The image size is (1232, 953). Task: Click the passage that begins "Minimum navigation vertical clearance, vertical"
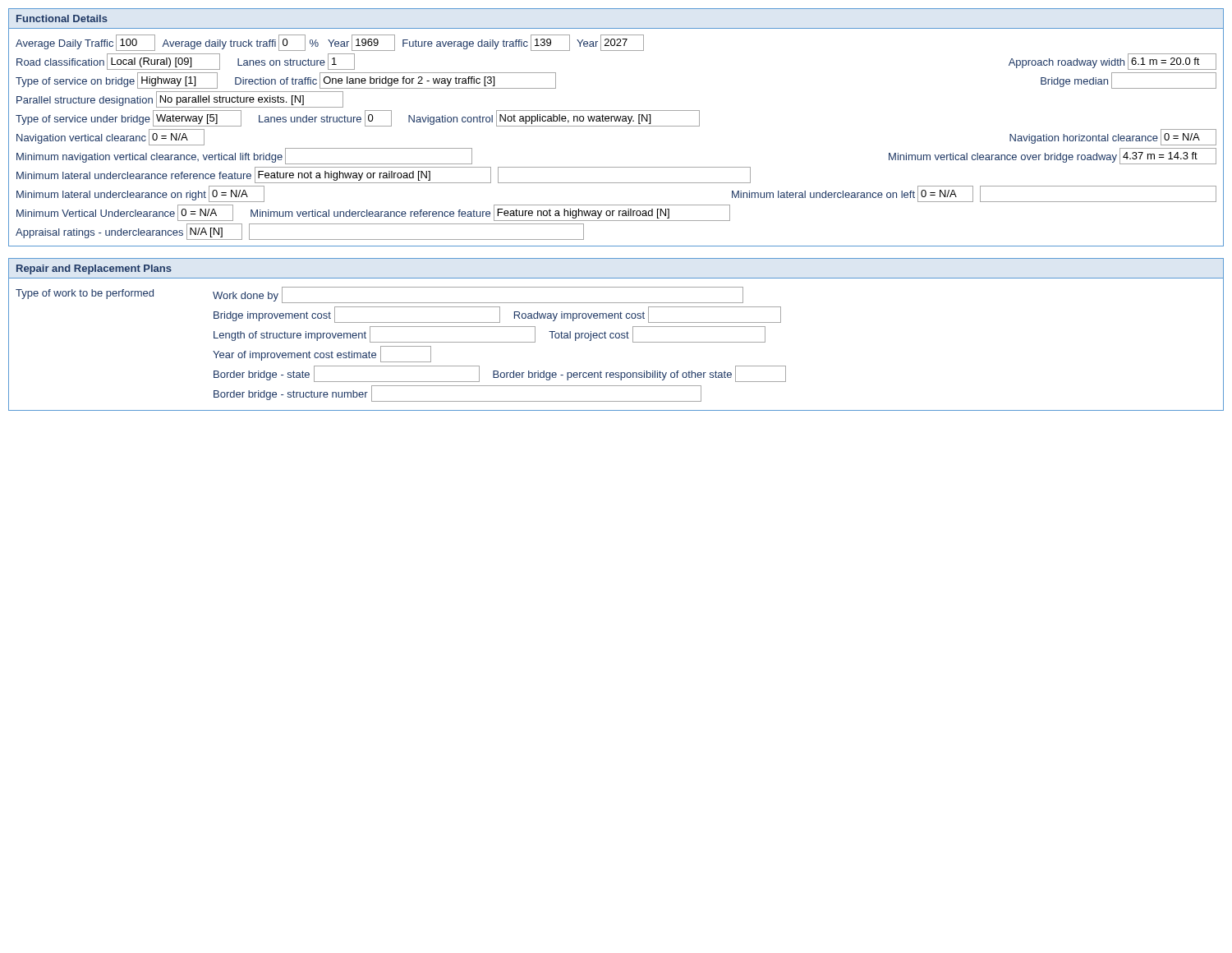click(x=616, y=156)
